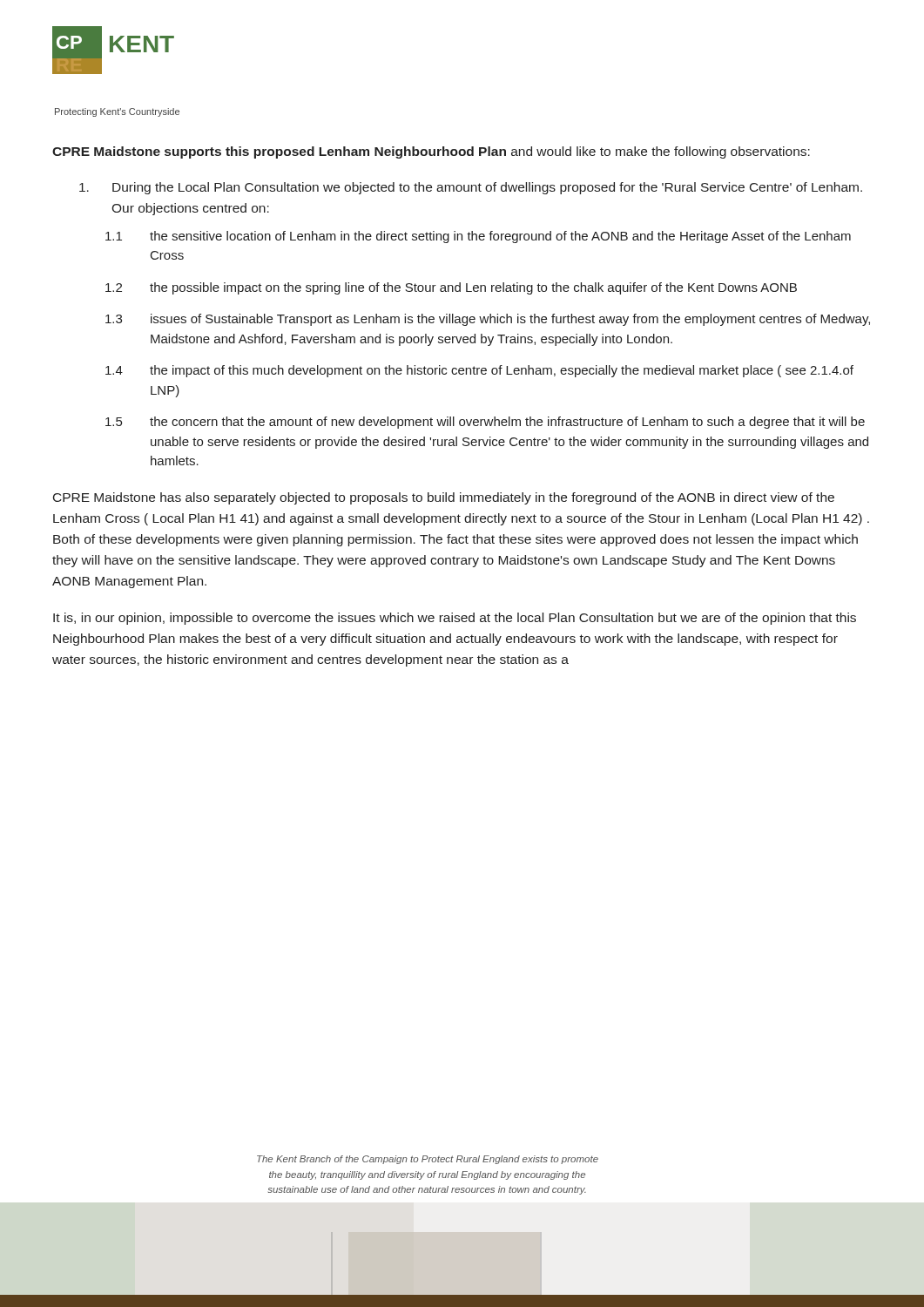Screen dimensions: 1307x924
Task: Locate the list item with the text "3 issues of Sustainable Transport as"
Action: click(x=488, y=329)
